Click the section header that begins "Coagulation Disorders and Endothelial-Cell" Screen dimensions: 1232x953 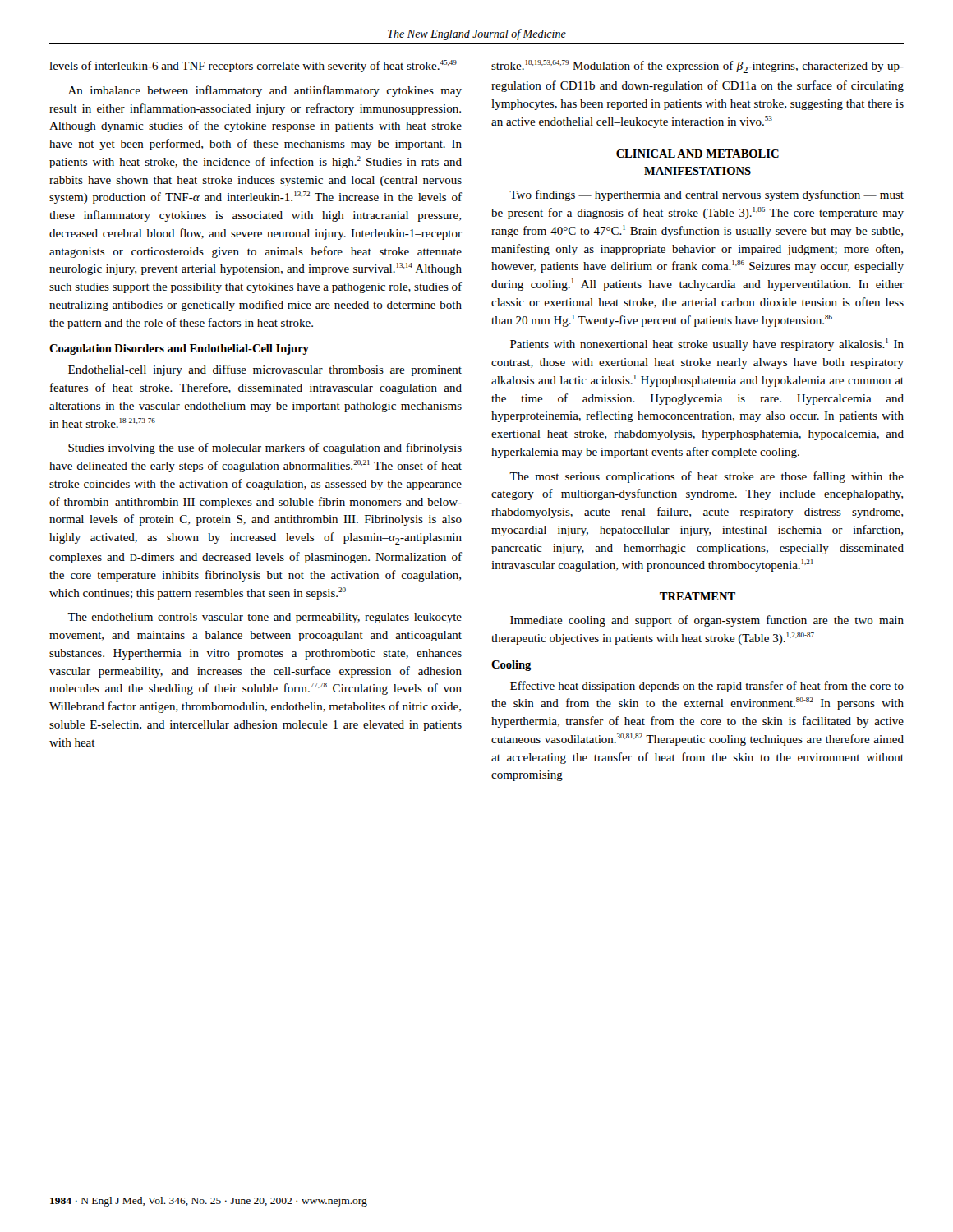click(179, 348)
